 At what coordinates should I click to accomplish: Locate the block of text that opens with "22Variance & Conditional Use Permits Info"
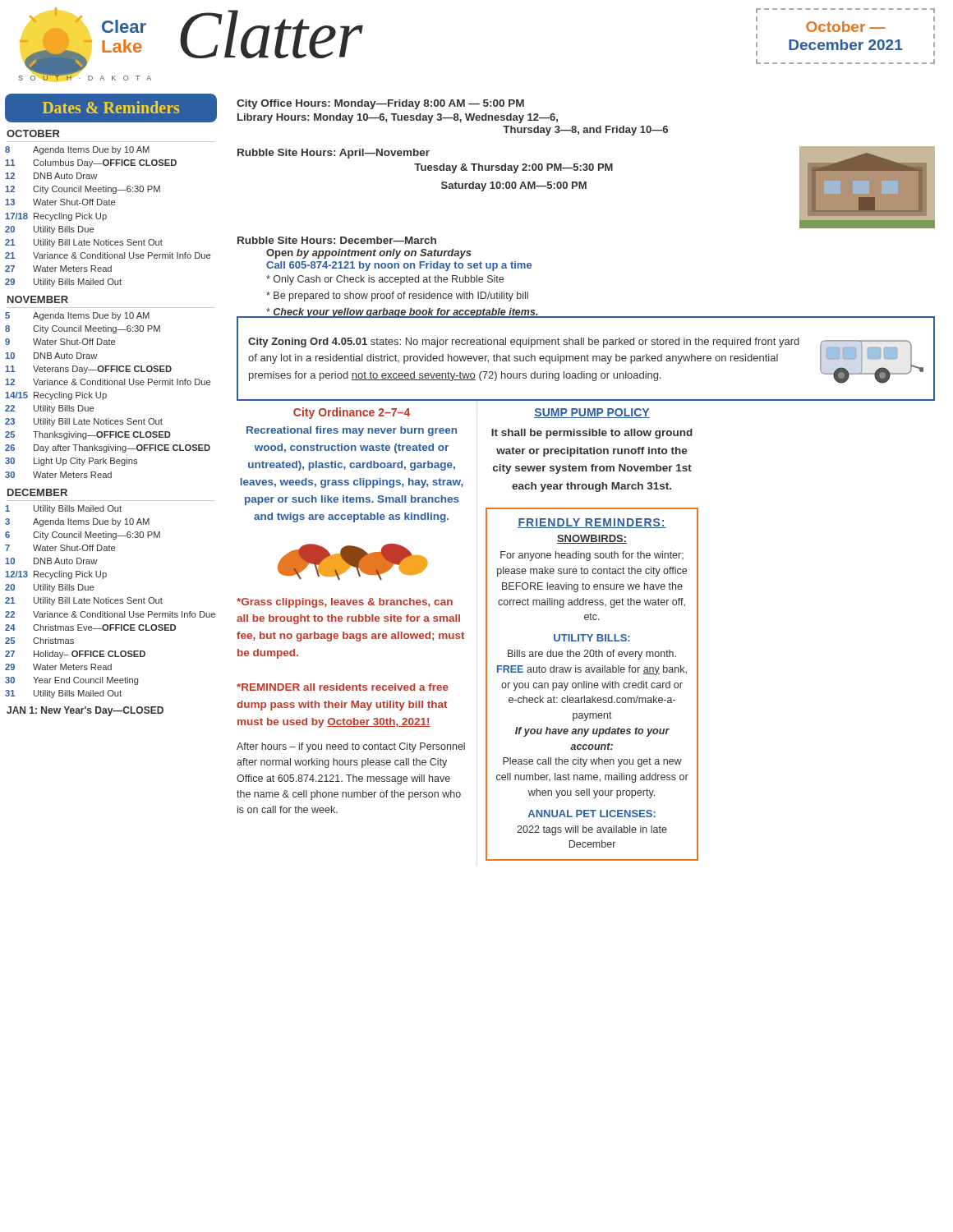coord(110,614)
